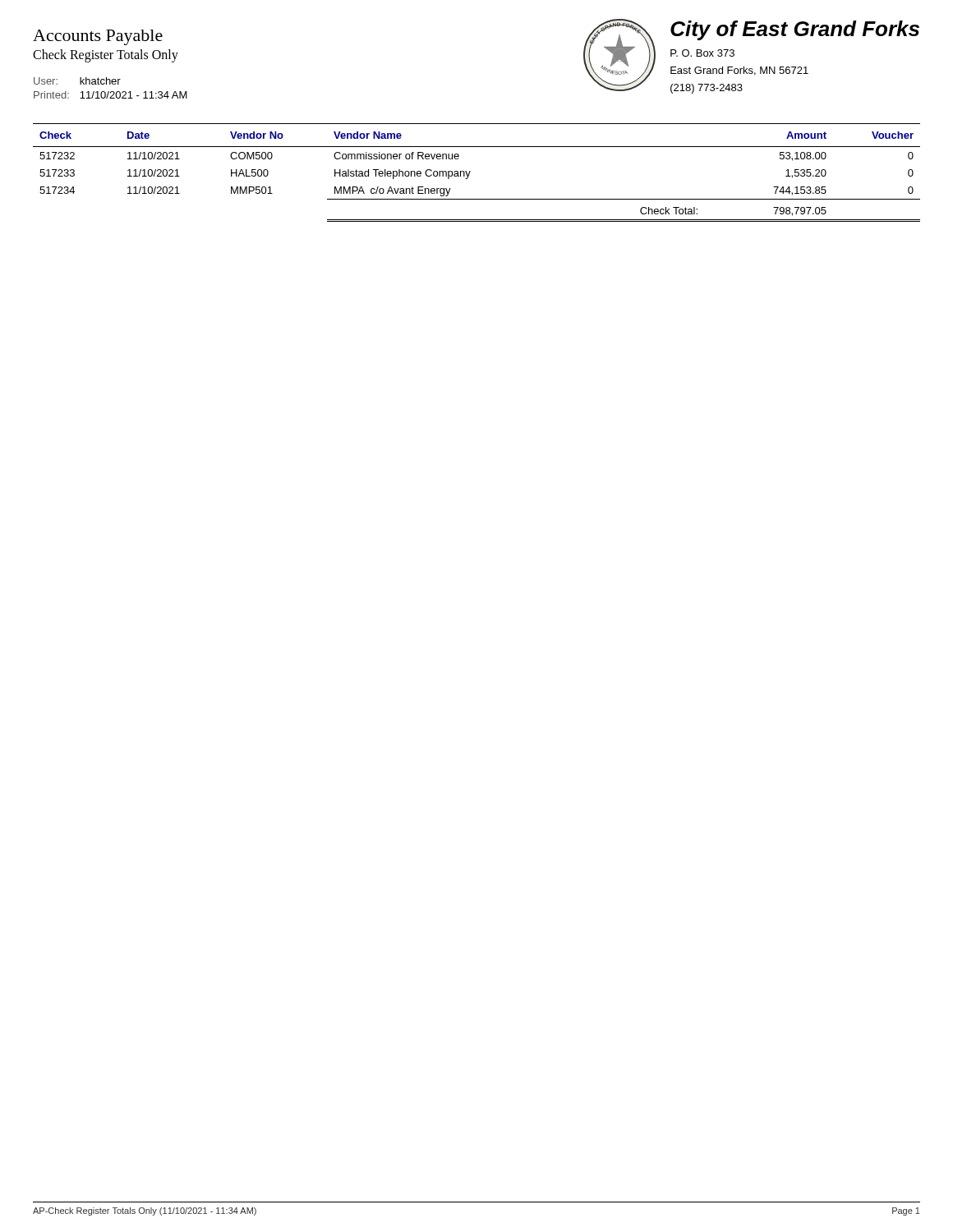Click where it says "City of East Grand Forks"
This screenshot has width=953, height=1232.
(795, 29)
